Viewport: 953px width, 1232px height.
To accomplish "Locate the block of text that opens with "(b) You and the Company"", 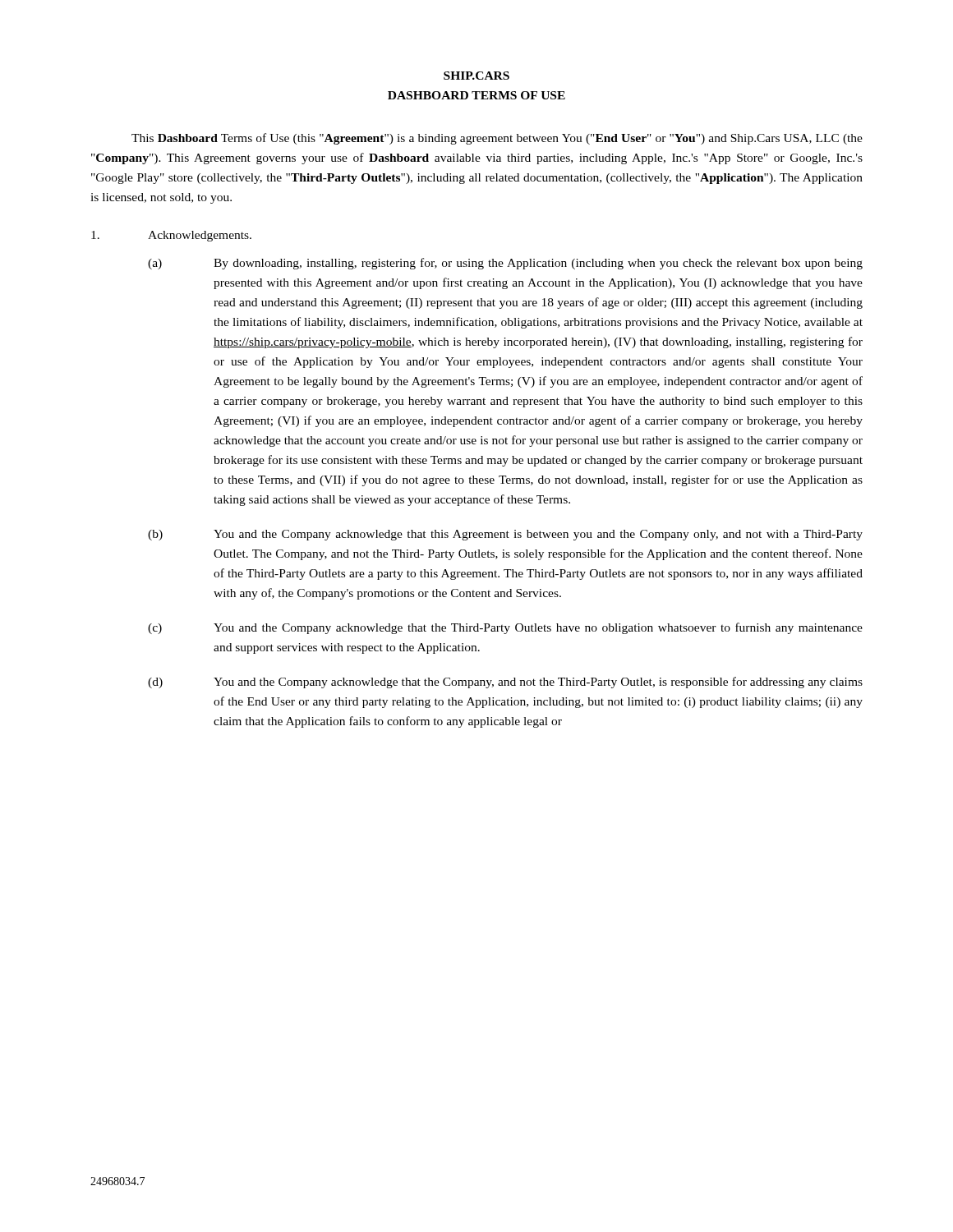I will pos(505,564).
